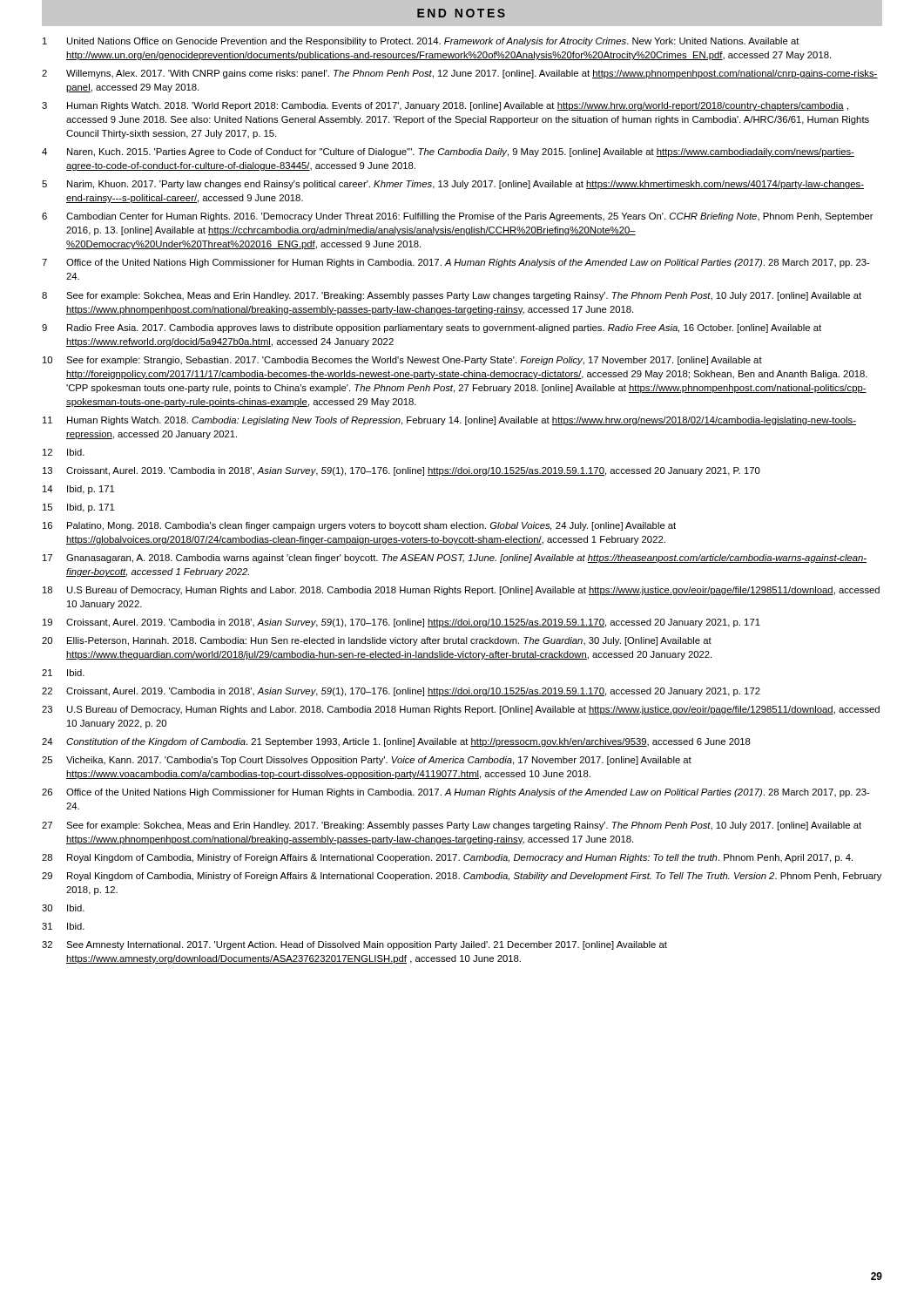Click on the list item that says "22 Croissant, Aurel. 2019. 'Cambodia in 2018',"
This screenshot has height=1307, width=924.
[x=462, y=691]
